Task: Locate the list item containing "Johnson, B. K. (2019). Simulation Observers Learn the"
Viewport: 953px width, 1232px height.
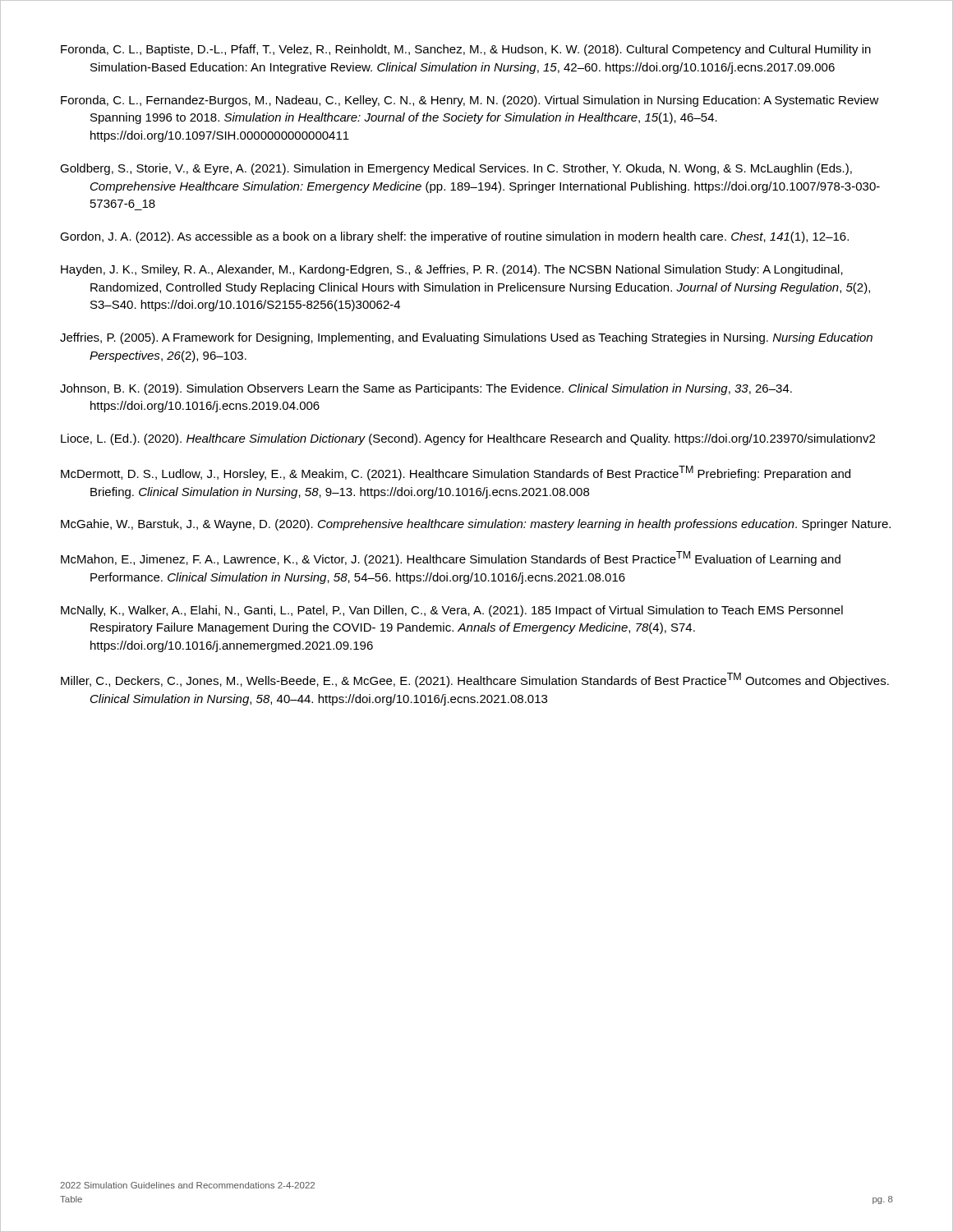Action: [x=426, y=397]
